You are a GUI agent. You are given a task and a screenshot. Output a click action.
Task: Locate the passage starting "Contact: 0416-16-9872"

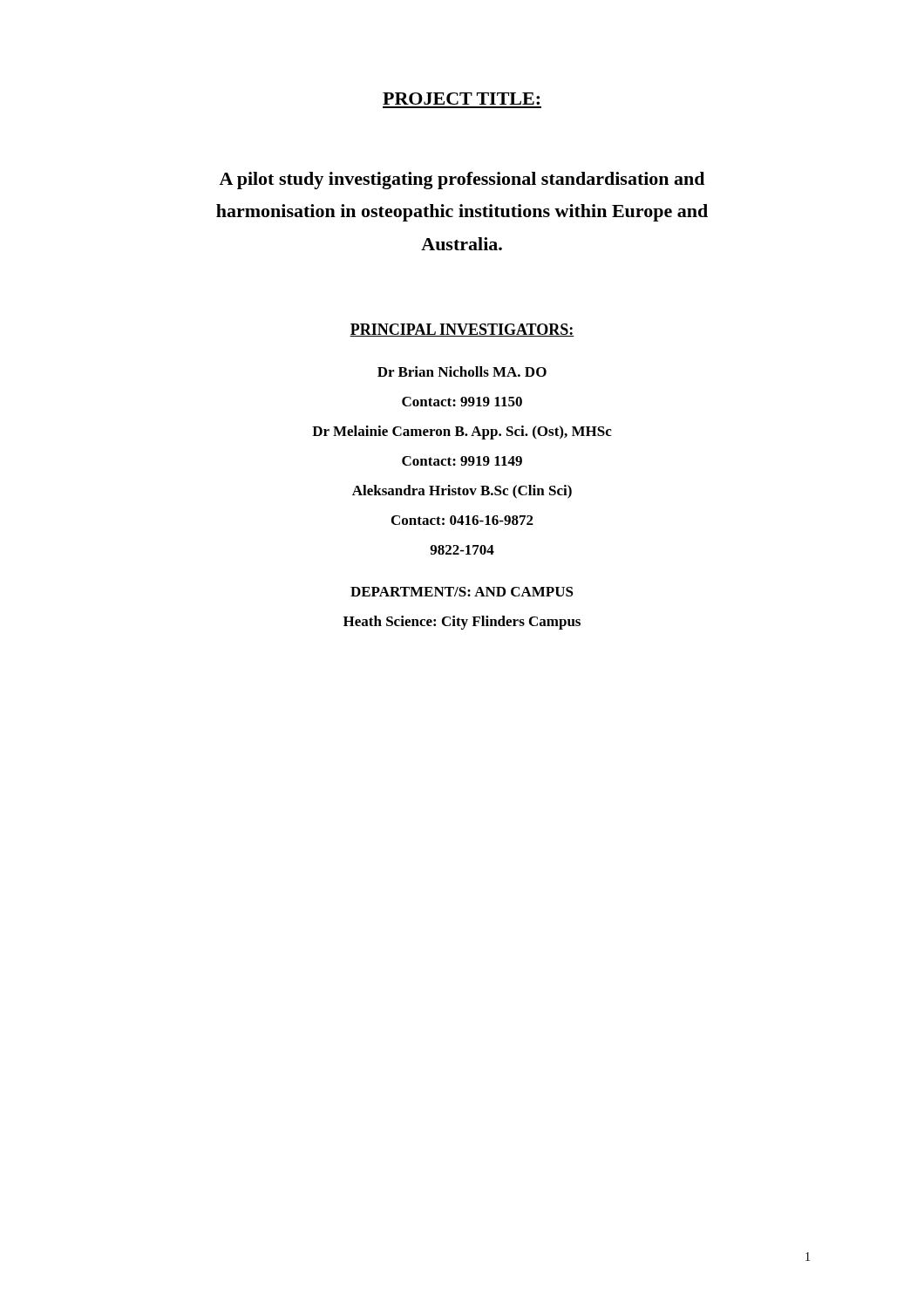click(x=462, y=520)
